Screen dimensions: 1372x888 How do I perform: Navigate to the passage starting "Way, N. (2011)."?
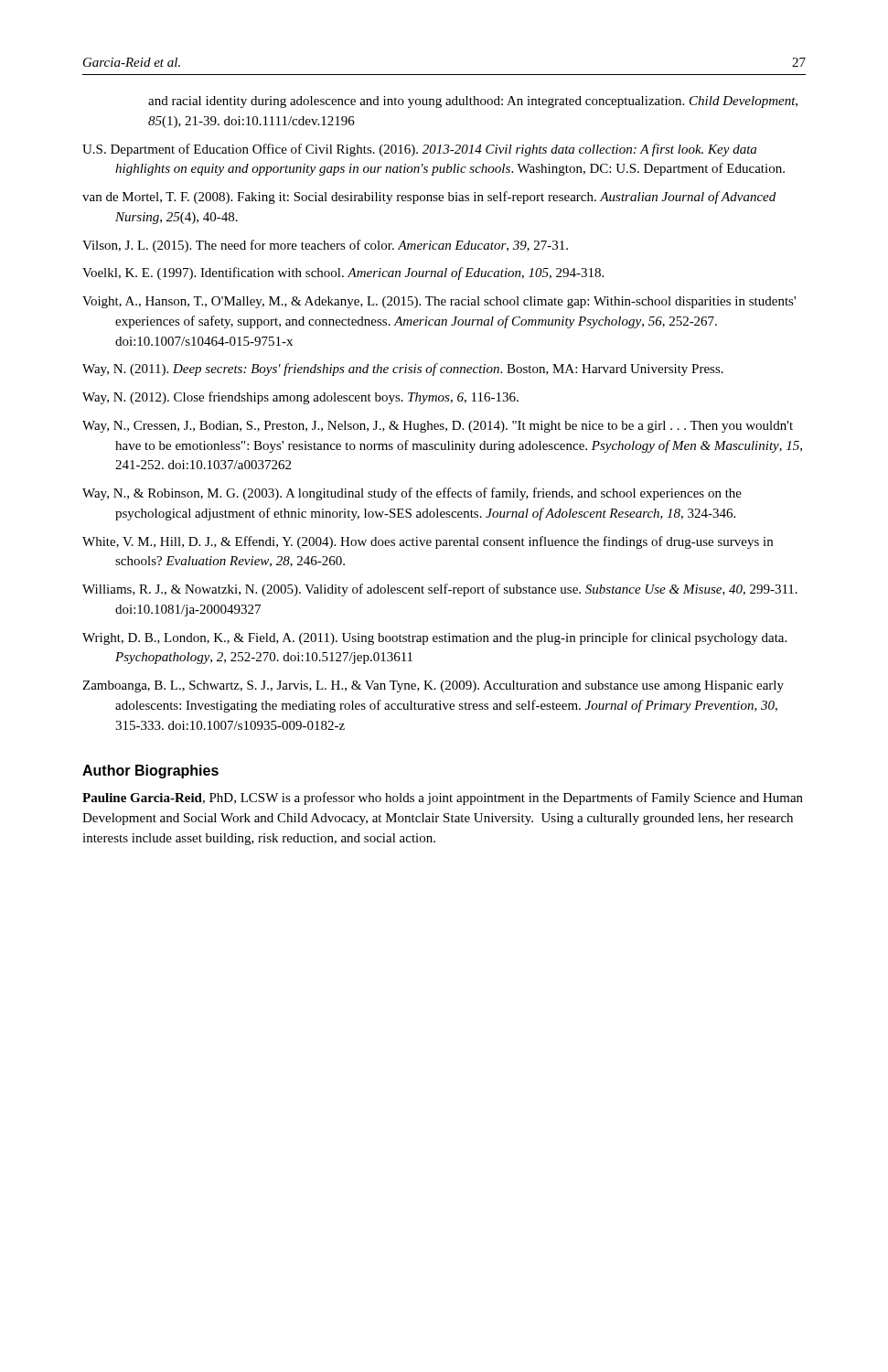click(403, 369)
